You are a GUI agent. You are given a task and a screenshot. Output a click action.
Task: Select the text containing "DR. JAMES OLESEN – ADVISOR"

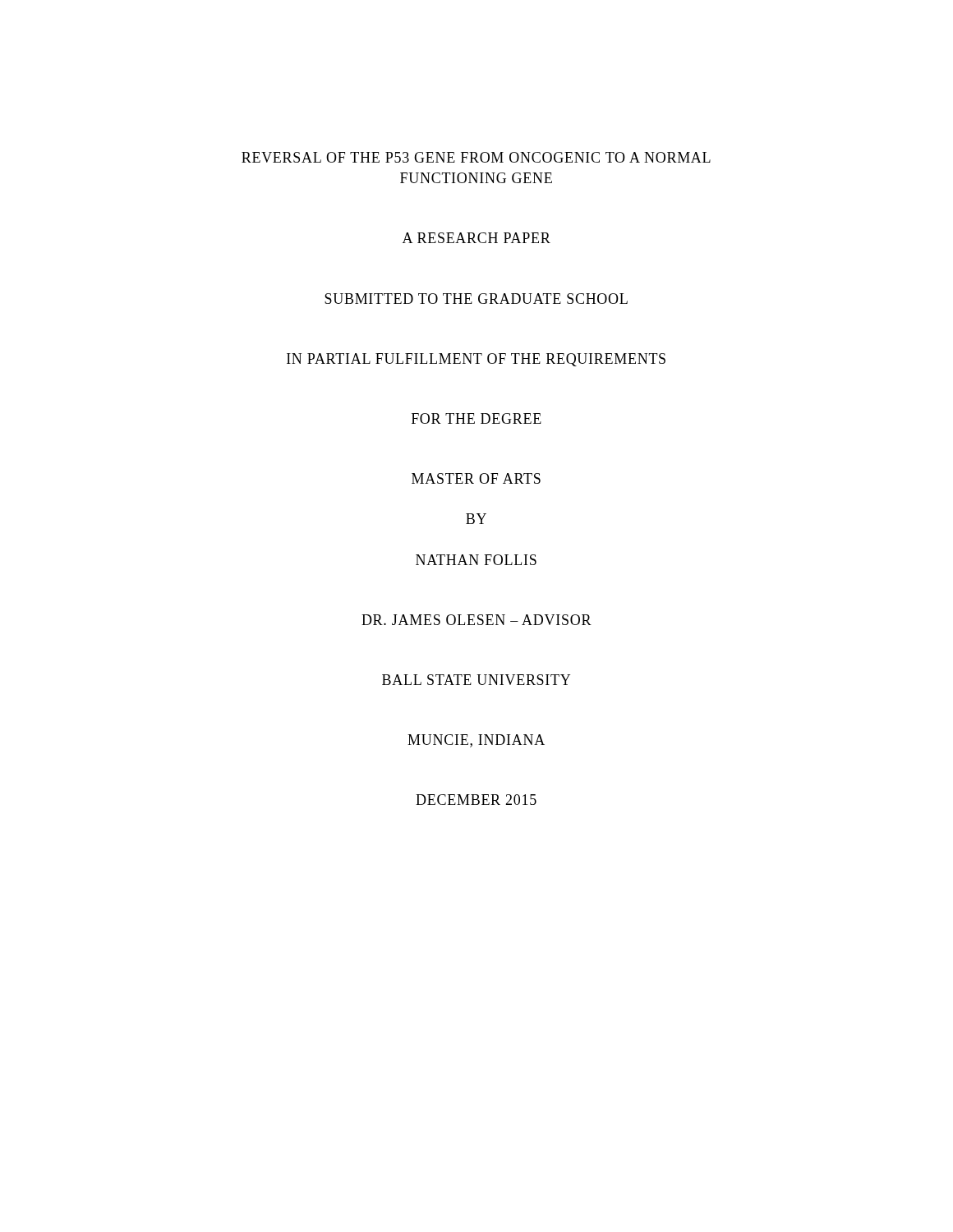point(476,620)
